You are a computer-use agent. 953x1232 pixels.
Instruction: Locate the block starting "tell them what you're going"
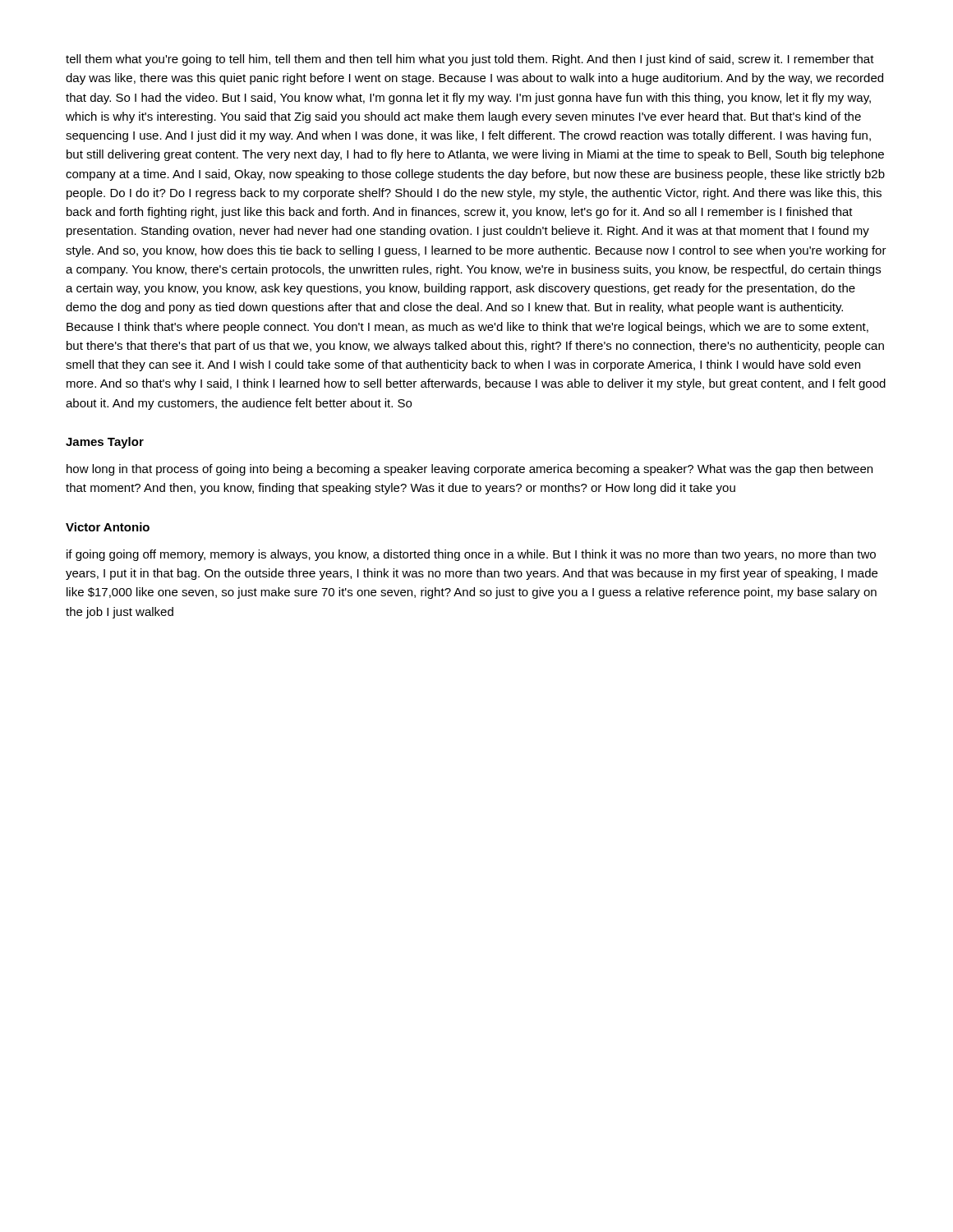point(476,231)
